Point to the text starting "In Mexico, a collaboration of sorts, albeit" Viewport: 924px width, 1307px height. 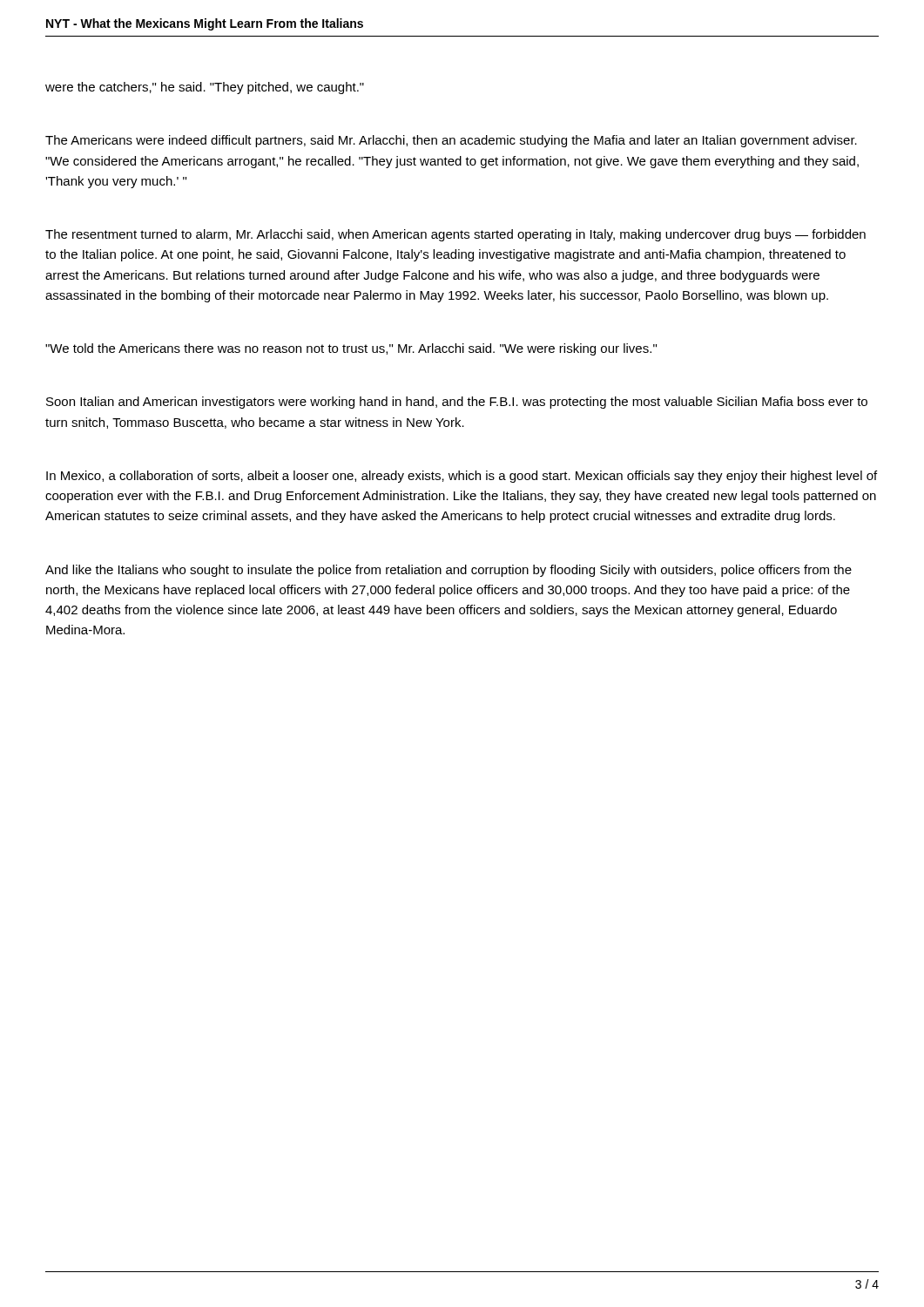pos(461,495)
